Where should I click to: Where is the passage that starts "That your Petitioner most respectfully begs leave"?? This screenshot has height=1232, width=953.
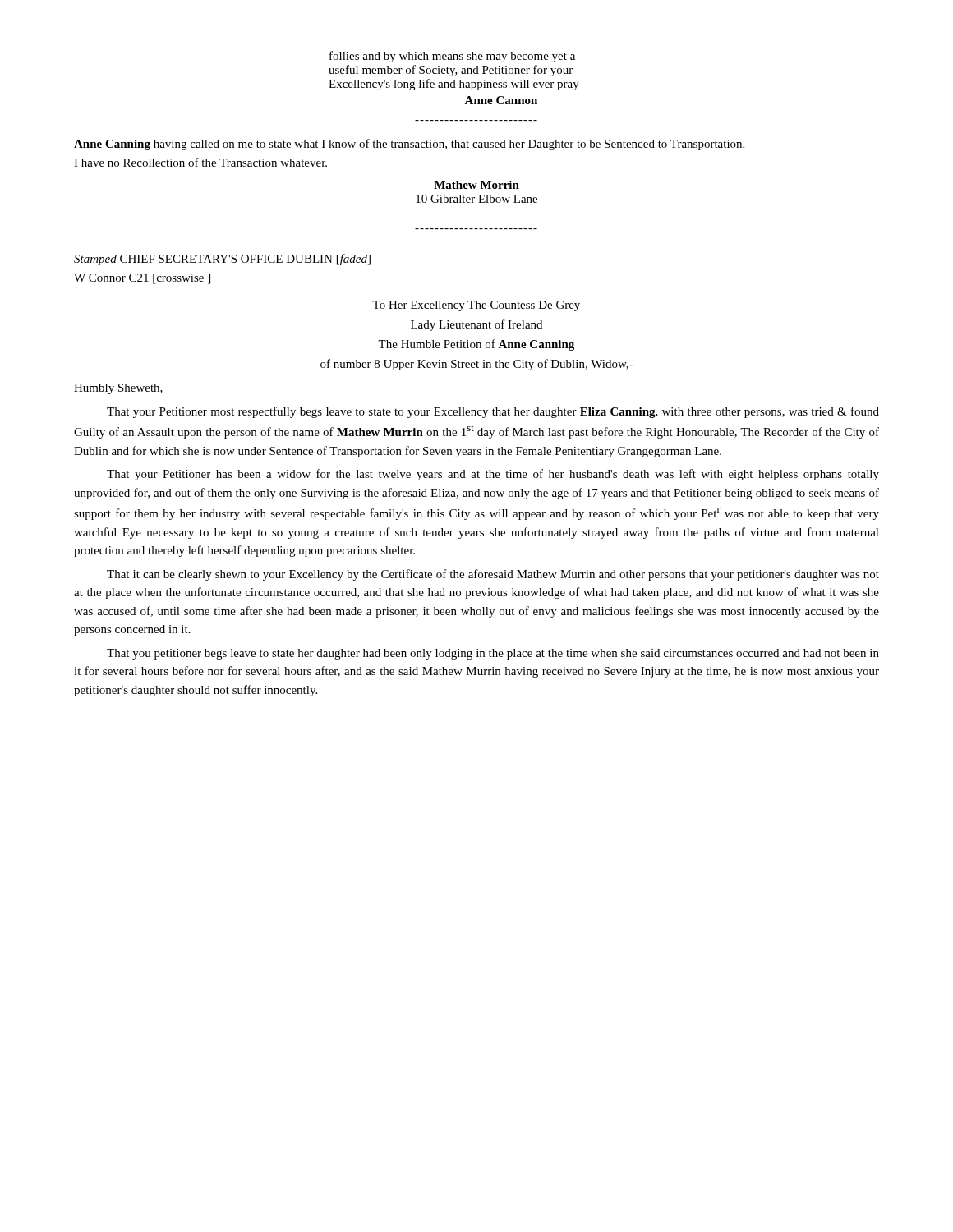coord(476,431)
